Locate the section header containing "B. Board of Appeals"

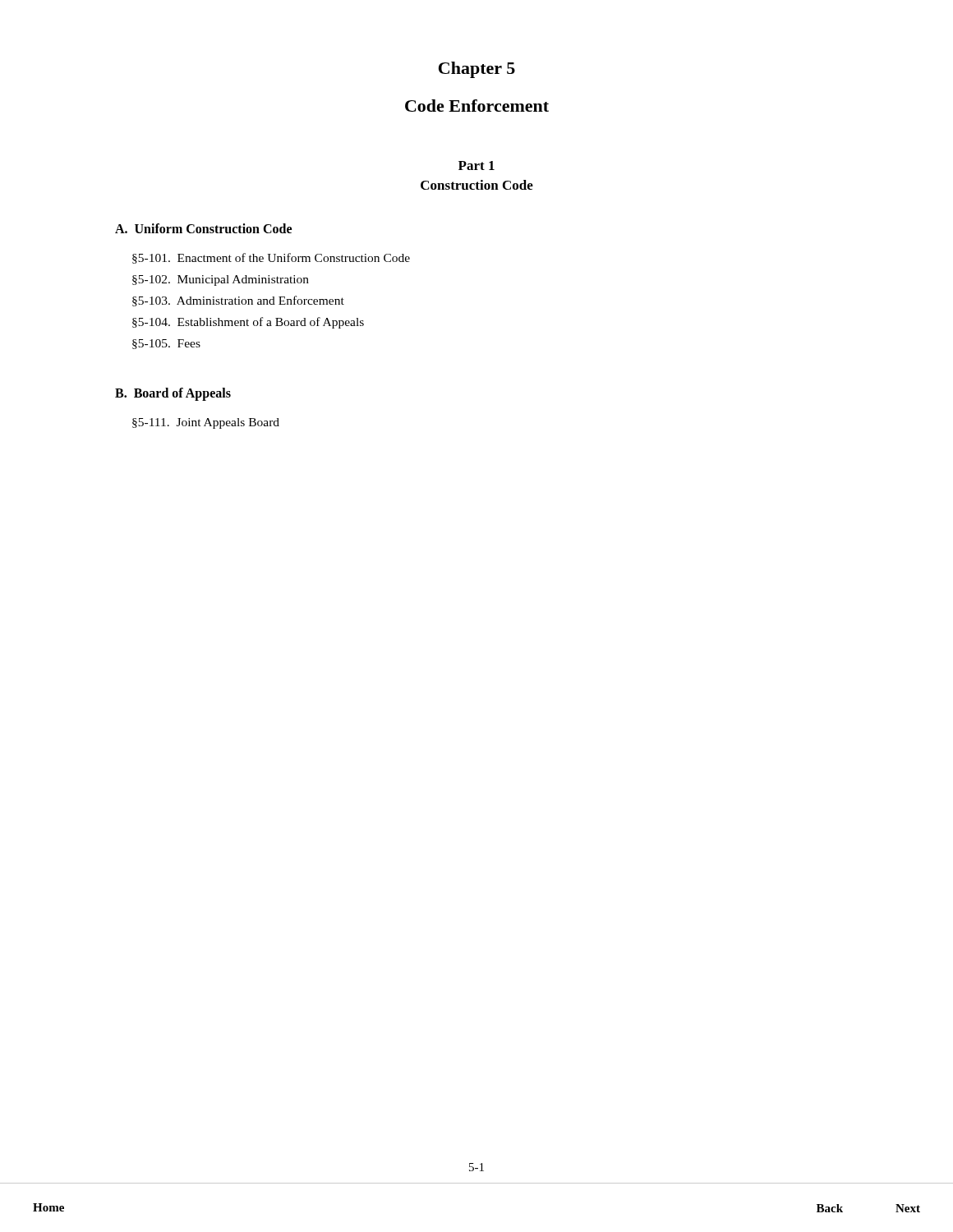coord(173,393)
